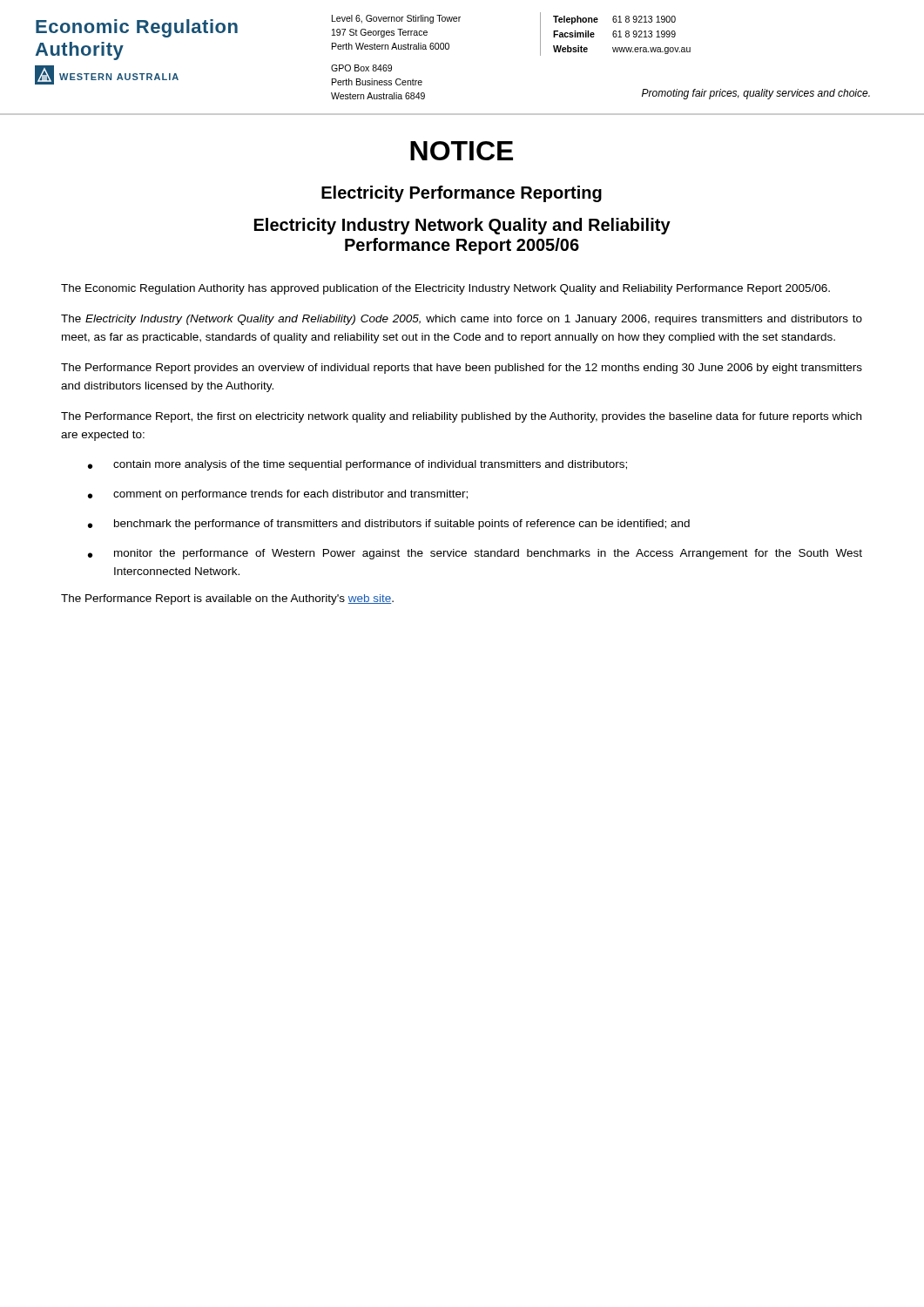Point to the region starting "Electricity Performance Reporting"
Screen dimensions: 1307x924
click(462, 193)
